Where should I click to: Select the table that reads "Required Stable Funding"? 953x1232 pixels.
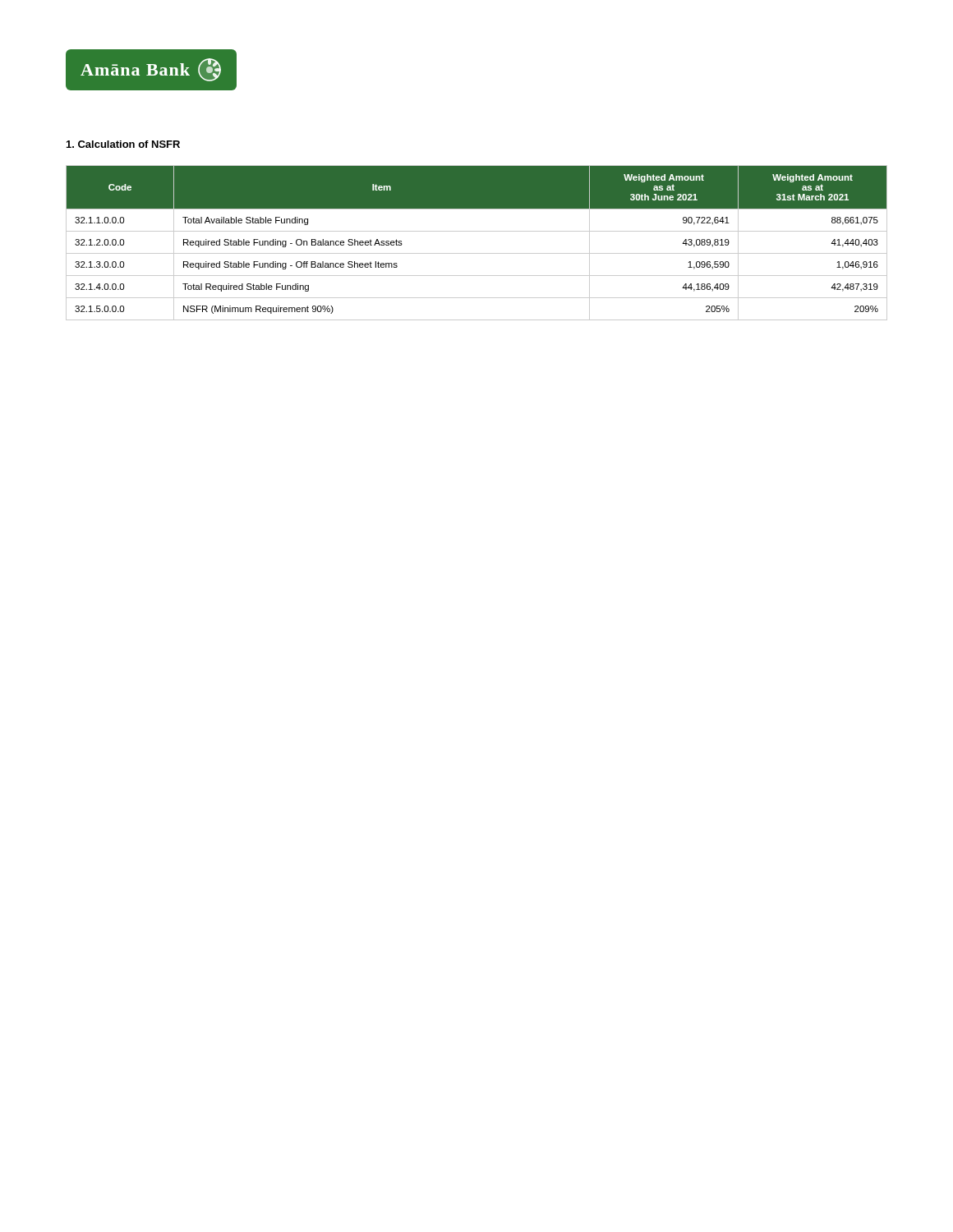(x=476, y=243)
